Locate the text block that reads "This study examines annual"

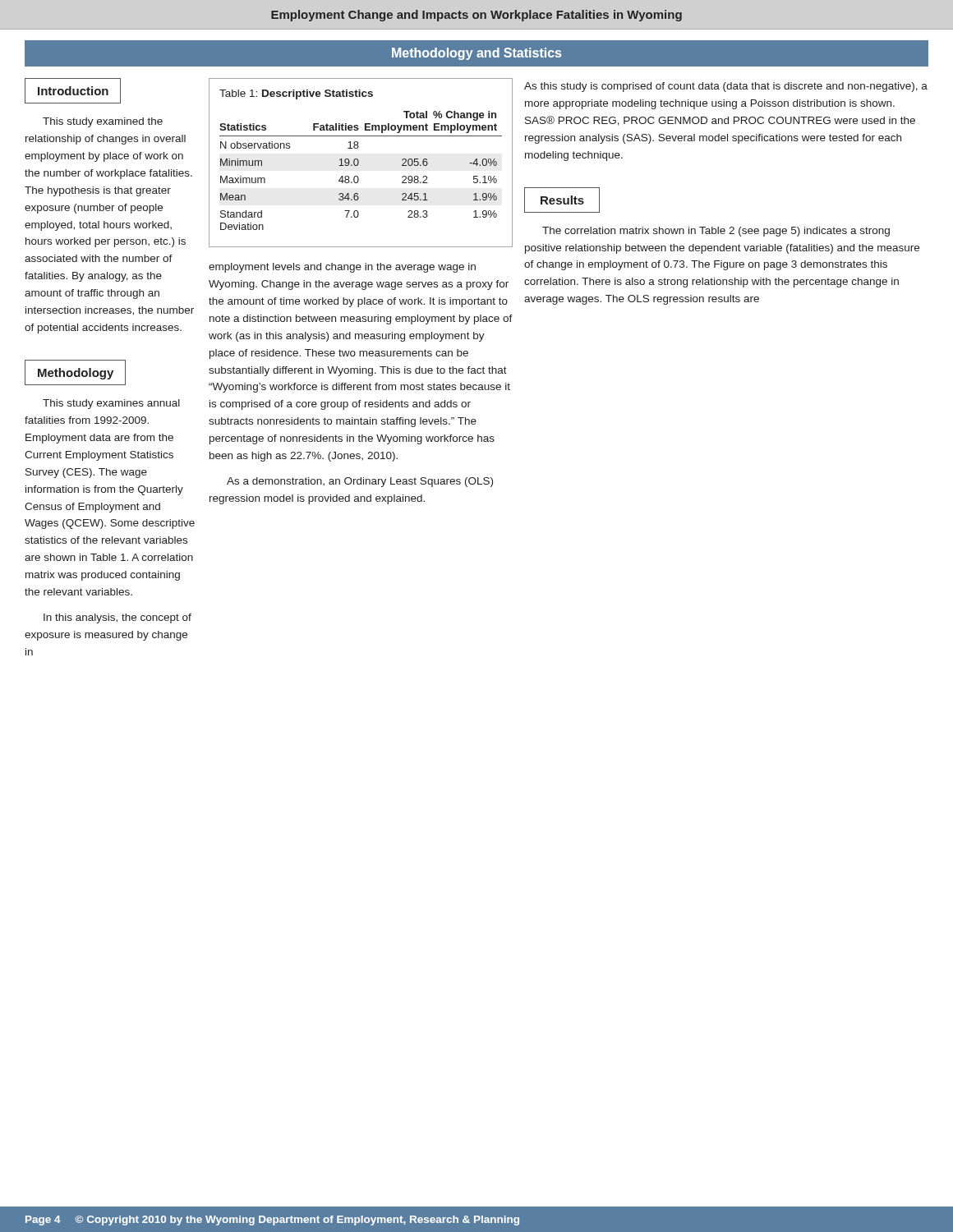click(x=111, y=528)
